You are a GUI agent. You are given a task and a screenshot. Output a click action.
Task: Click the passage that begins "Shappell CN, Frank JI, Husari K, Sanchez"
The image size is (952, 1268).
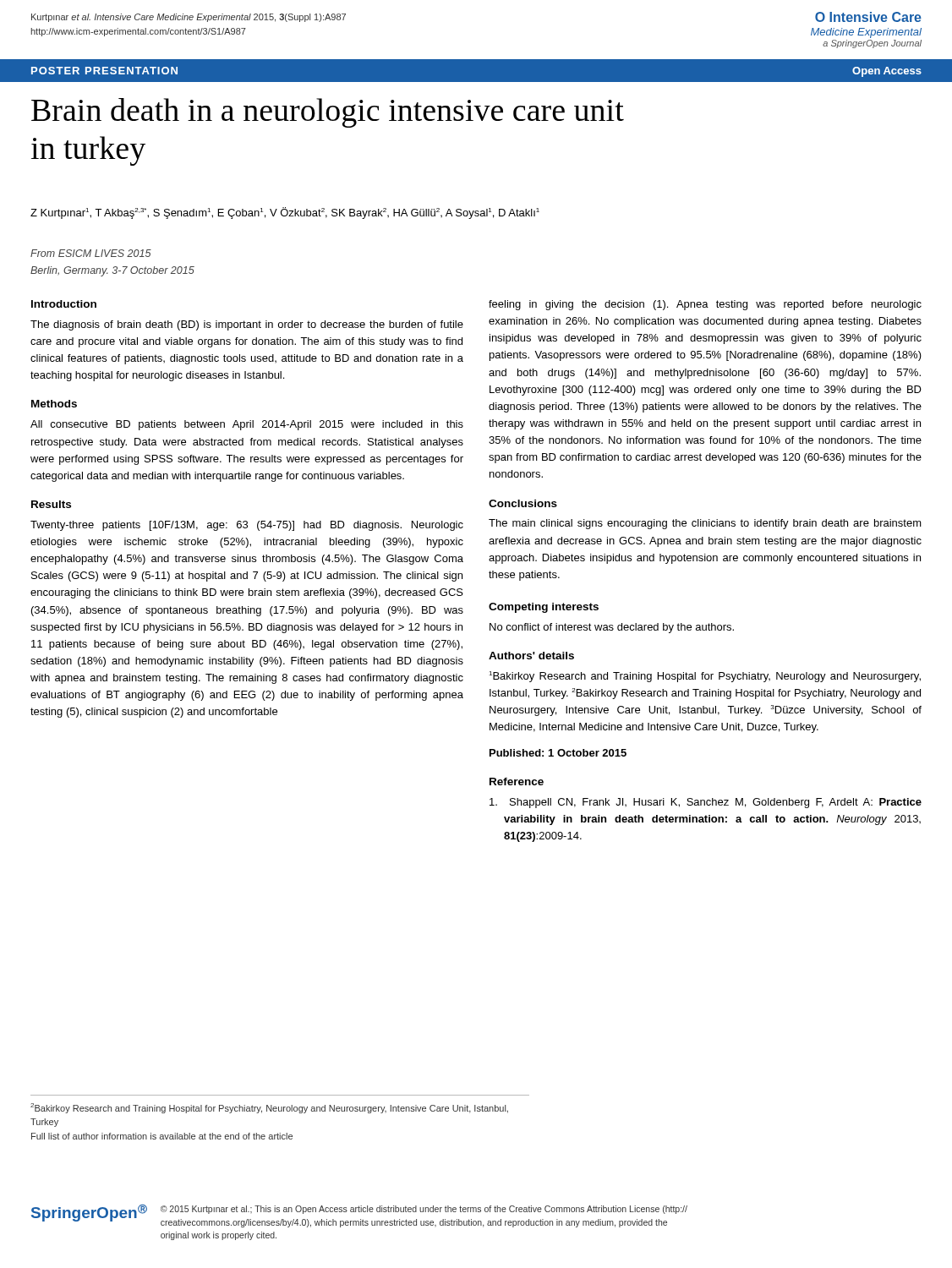pos(705,818)
